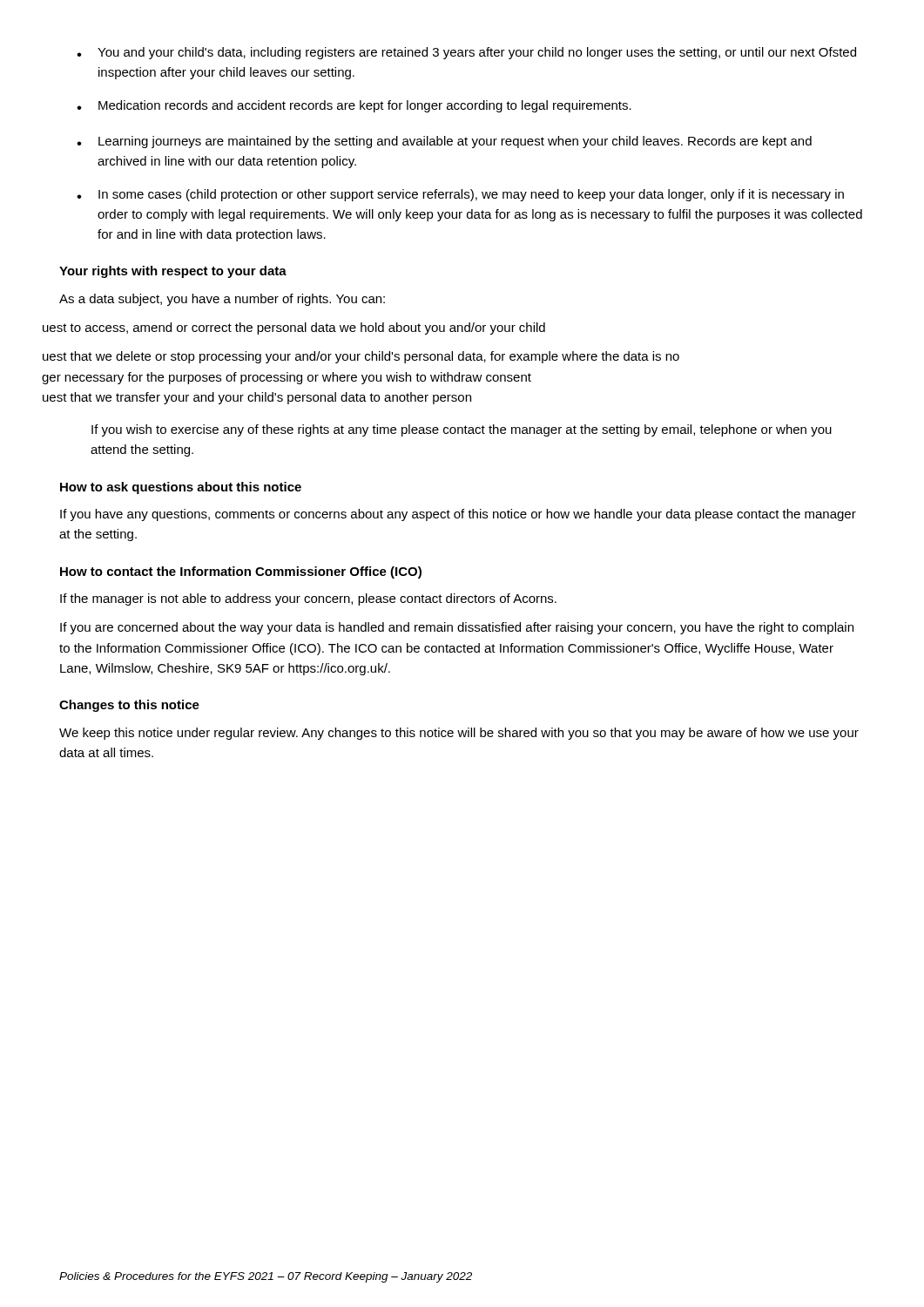924x1307 pixels.
Task: Click on the text block with the text "uest that we delete or"
Action: [x=361, y=366]
